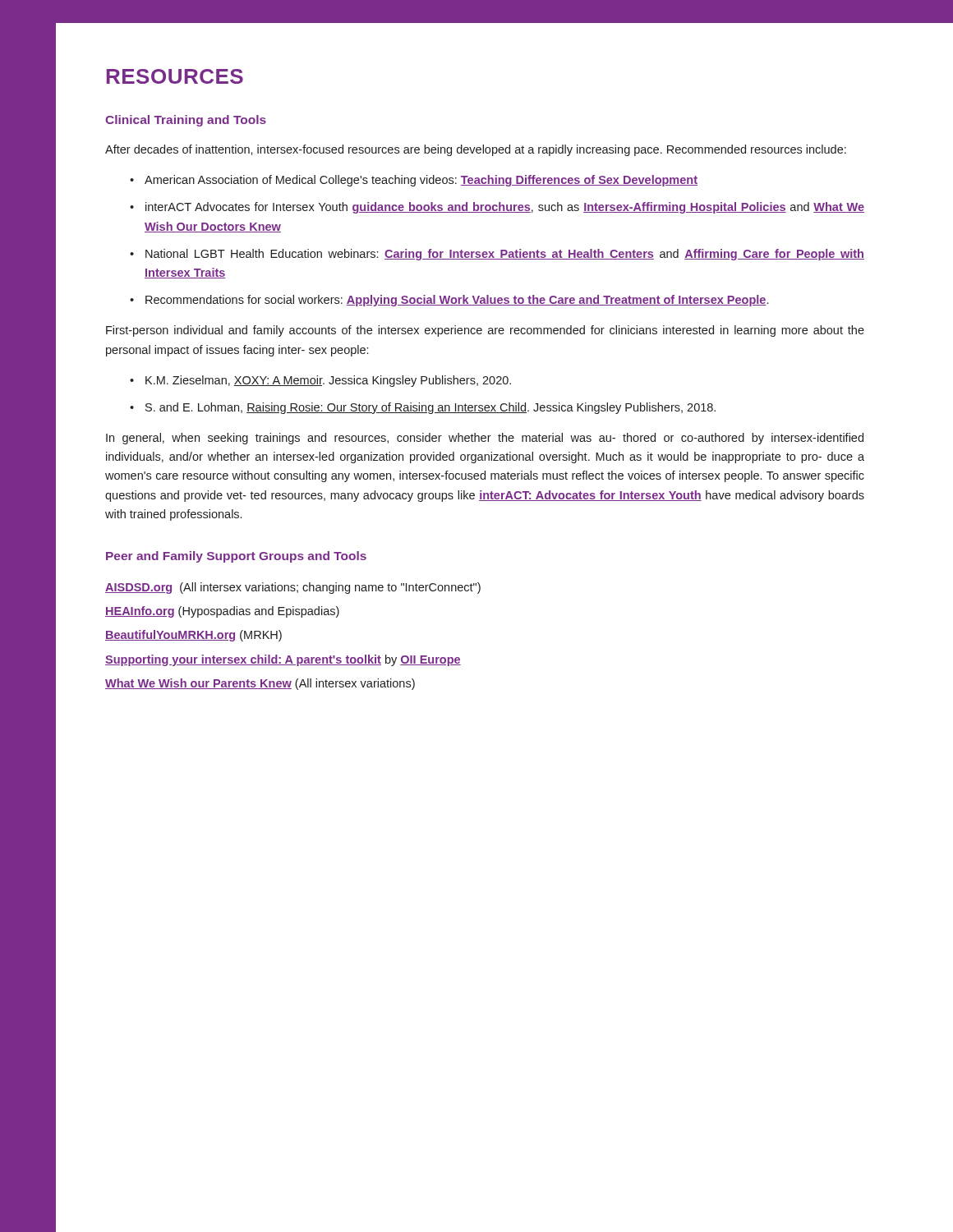Click on the text block starting "In general, when seeking trainings and resources, consider"
Screen dimensions: 1232x953
485,476
